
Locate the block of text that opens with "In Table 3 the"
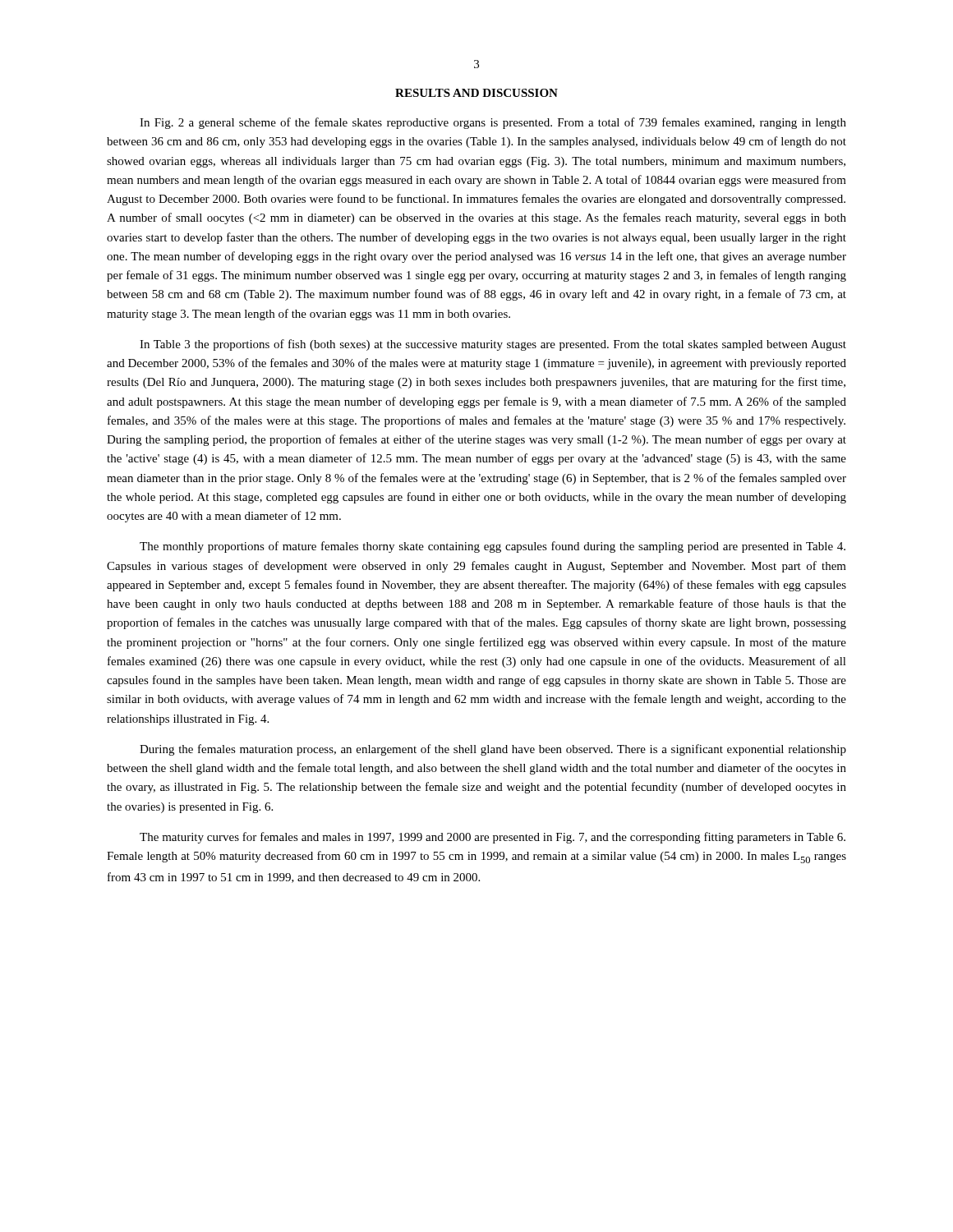coord(476,430)
